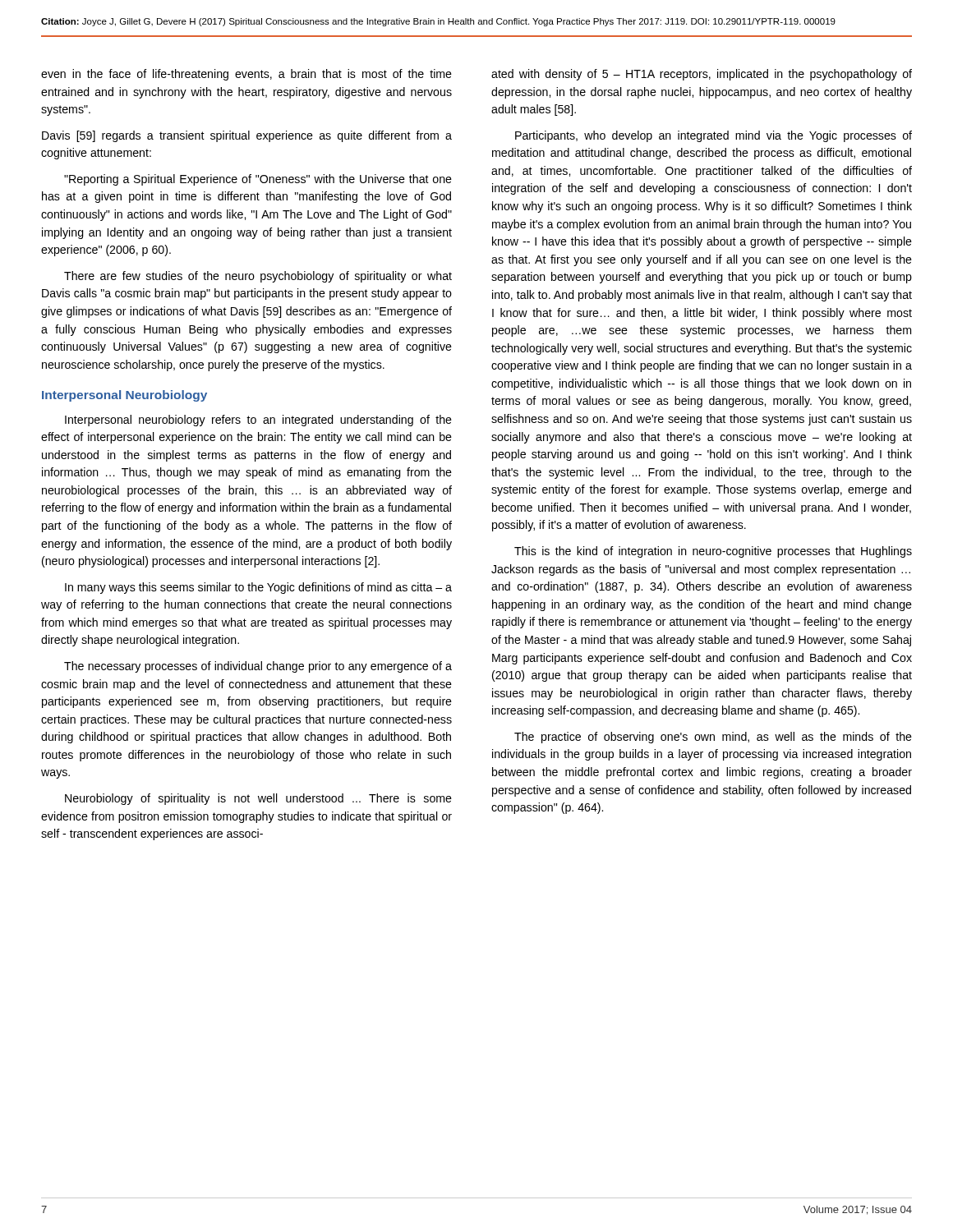
Task: Point to the block beginning "Interpersonal neurobiology refers to an"
Action: [246, 491]
